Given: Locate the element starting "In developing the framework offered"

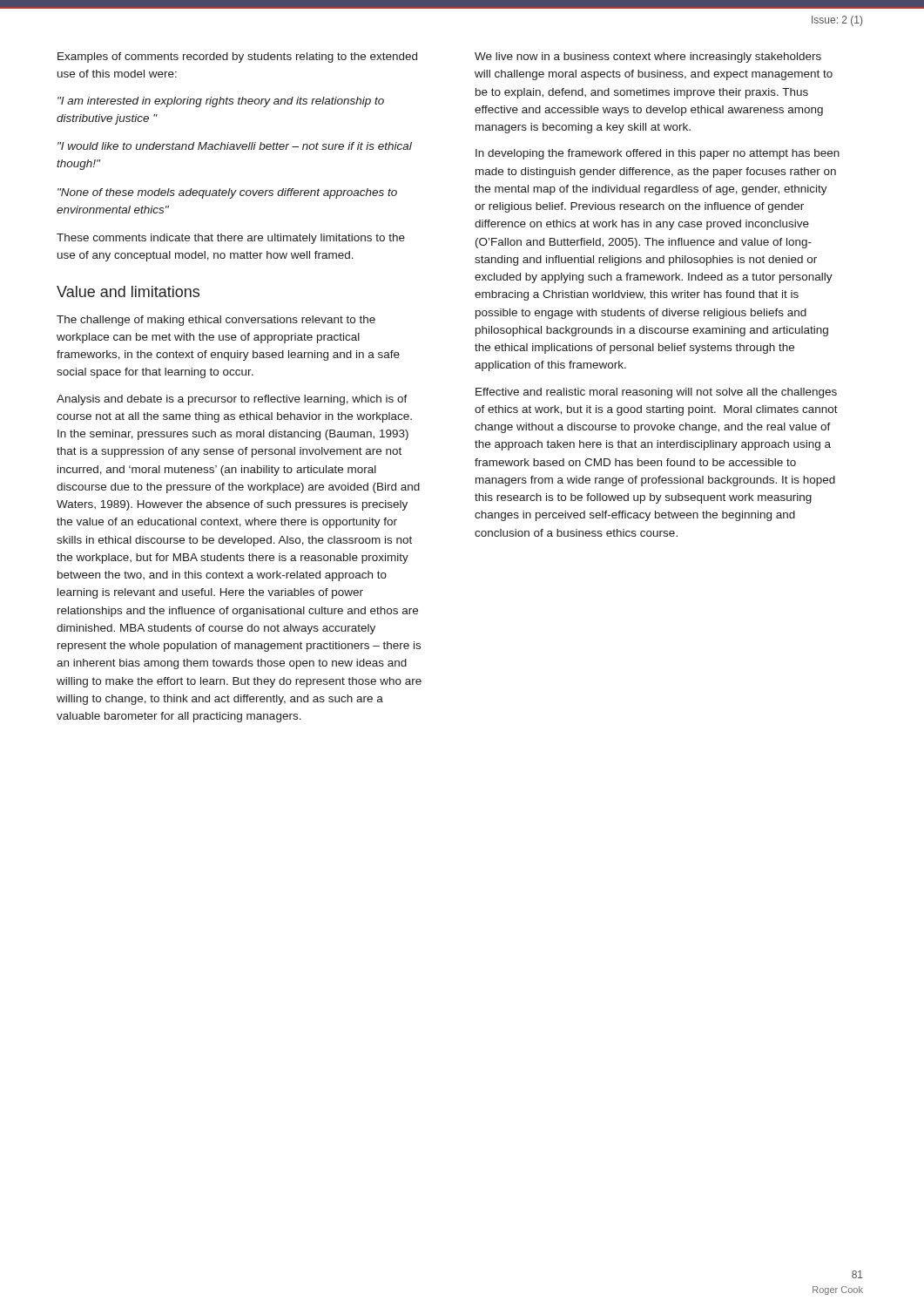Looking at the screenshot, I should click(x=658, y=260).
